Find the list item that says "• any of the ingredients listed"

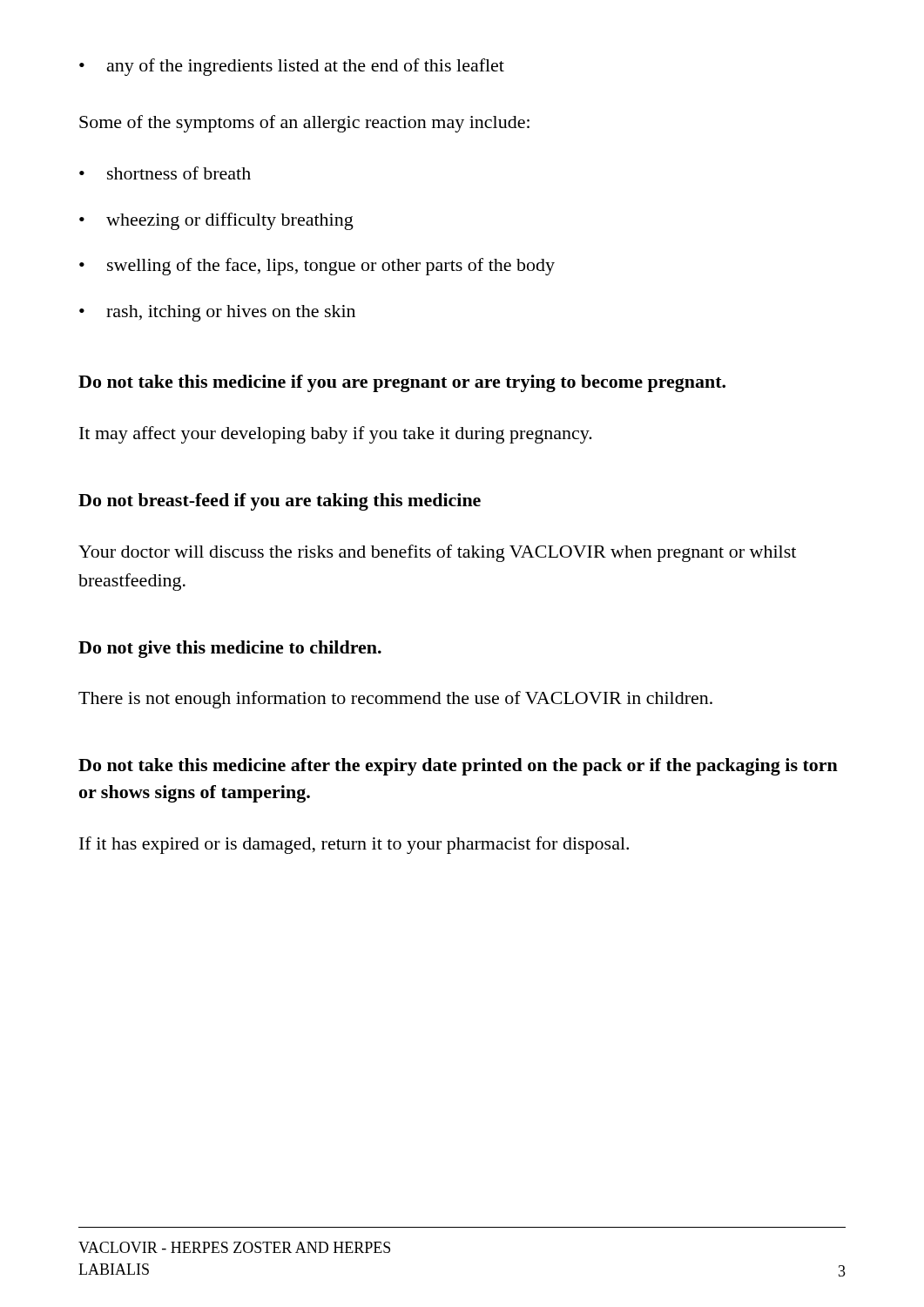click(291, 66)
